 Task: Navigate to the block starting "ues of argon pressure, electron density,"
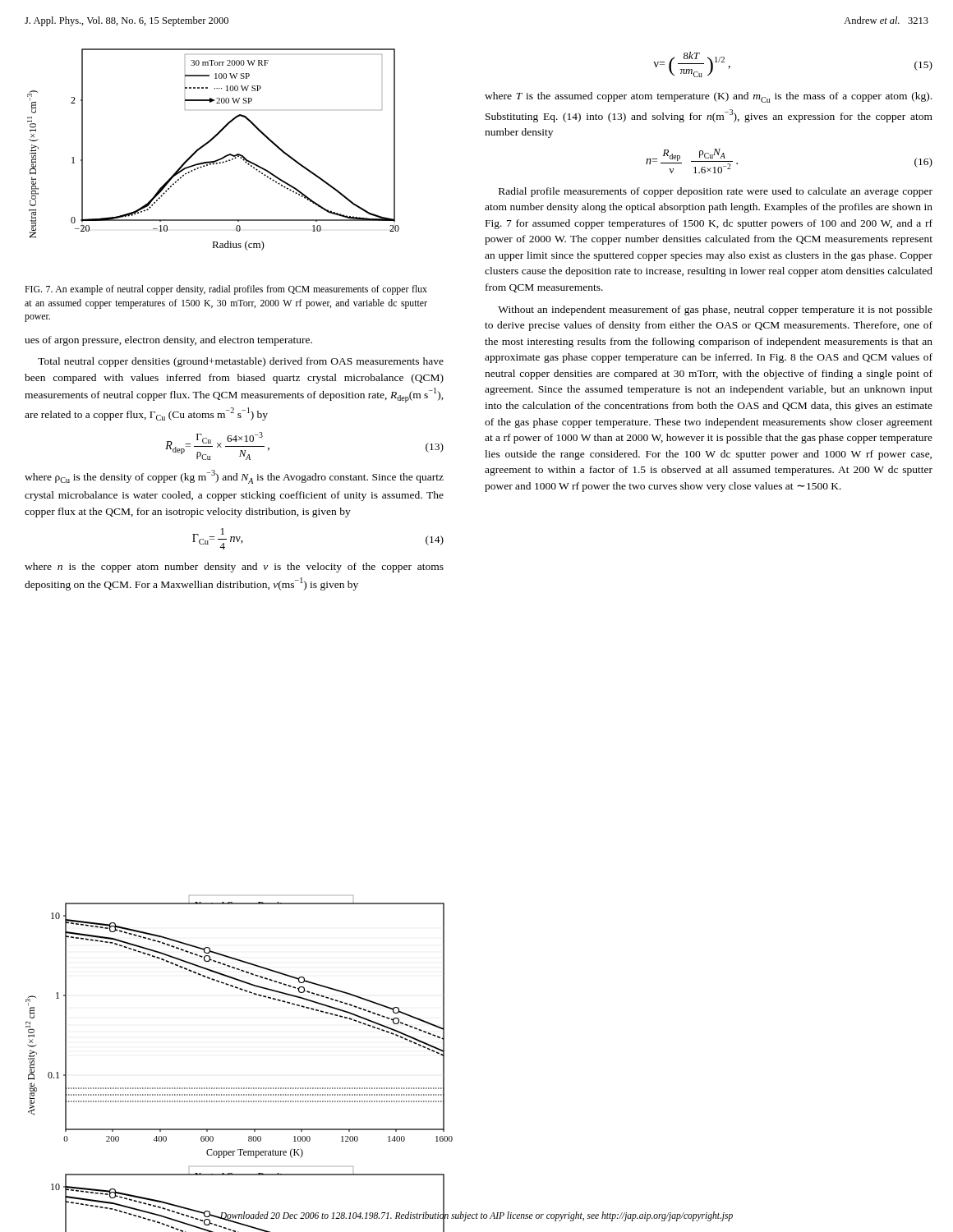(234, 378)
